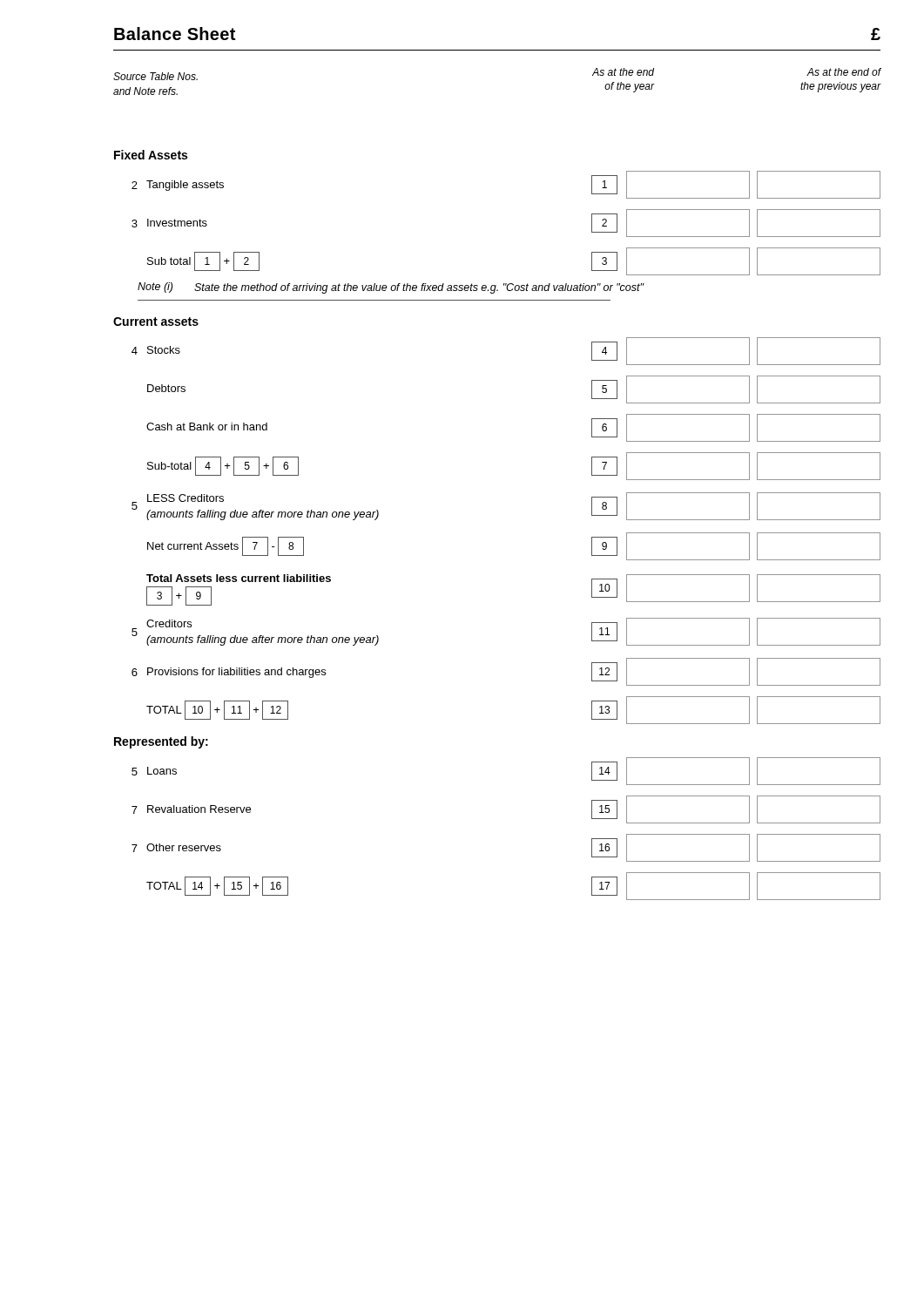The image size is (924, 1307).
Task: Point to "4 Stocks 4"
Action: [x=158, y=351]
